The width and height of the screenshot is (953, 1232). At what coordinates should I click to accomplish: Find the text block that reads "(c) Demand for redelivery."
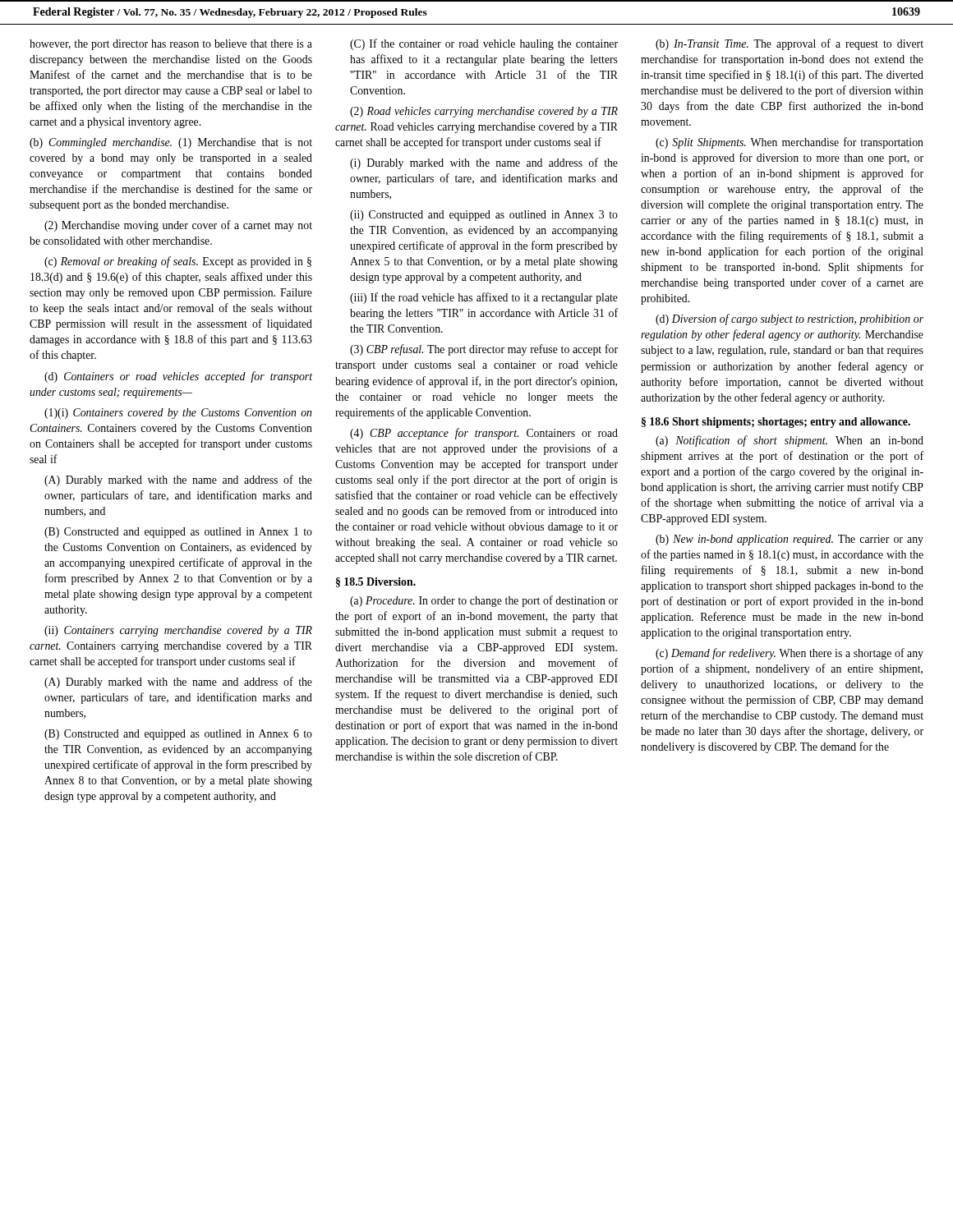point(782,700)
